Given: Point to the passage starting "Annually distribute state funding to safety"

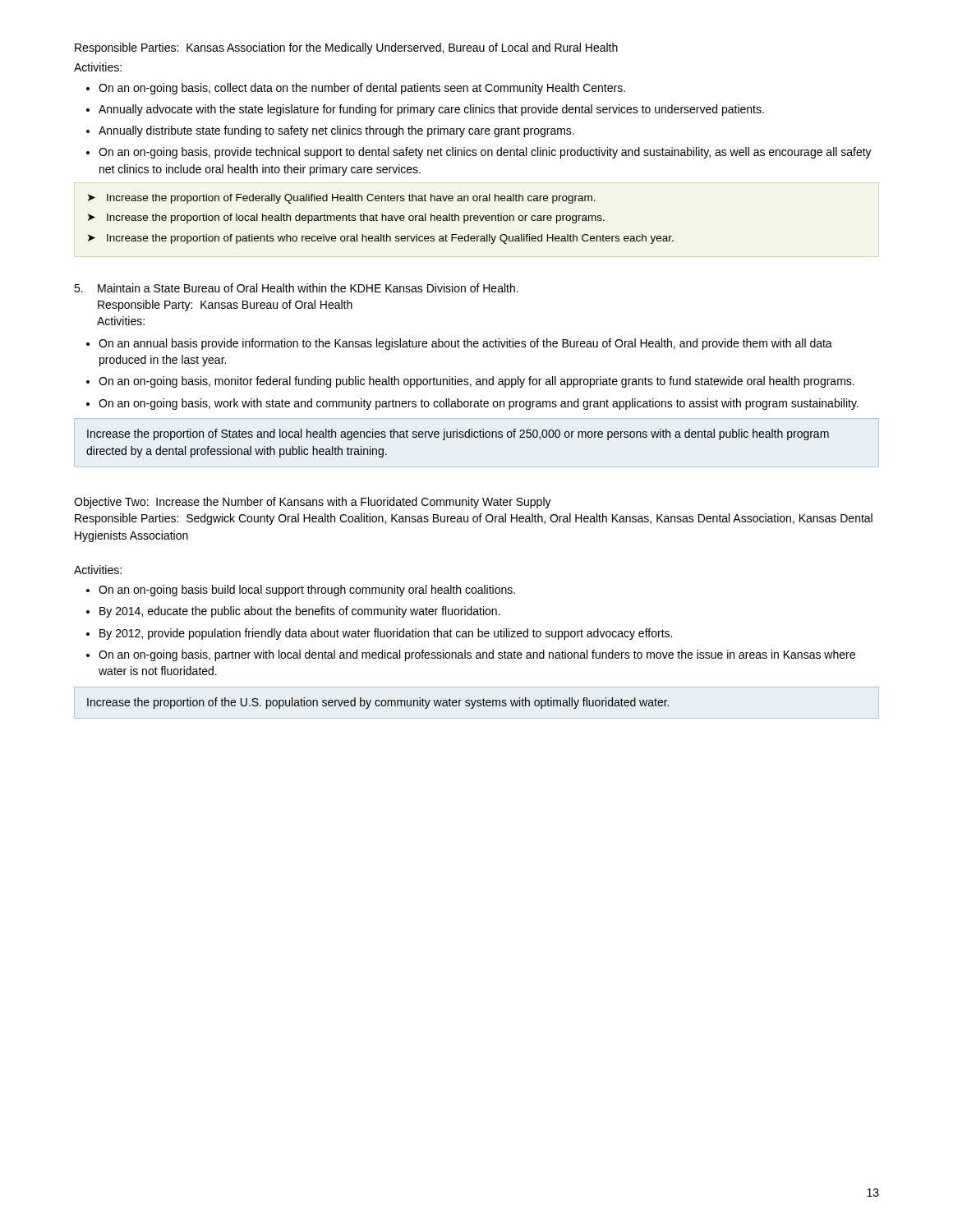Looking at the screenshot, I should 337,131.
